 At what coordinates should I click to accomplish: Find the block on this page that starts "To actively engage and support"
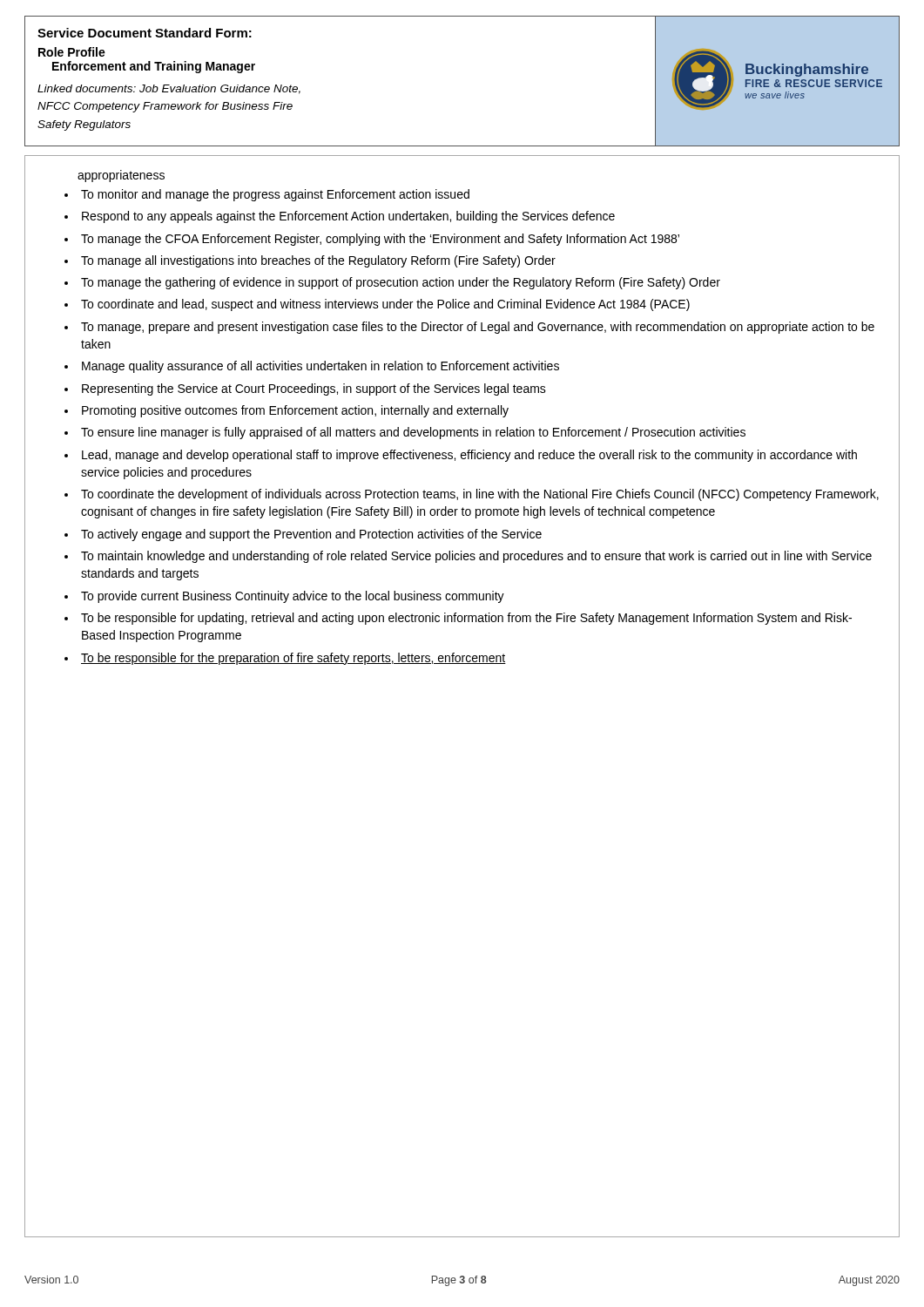[311, 534]
